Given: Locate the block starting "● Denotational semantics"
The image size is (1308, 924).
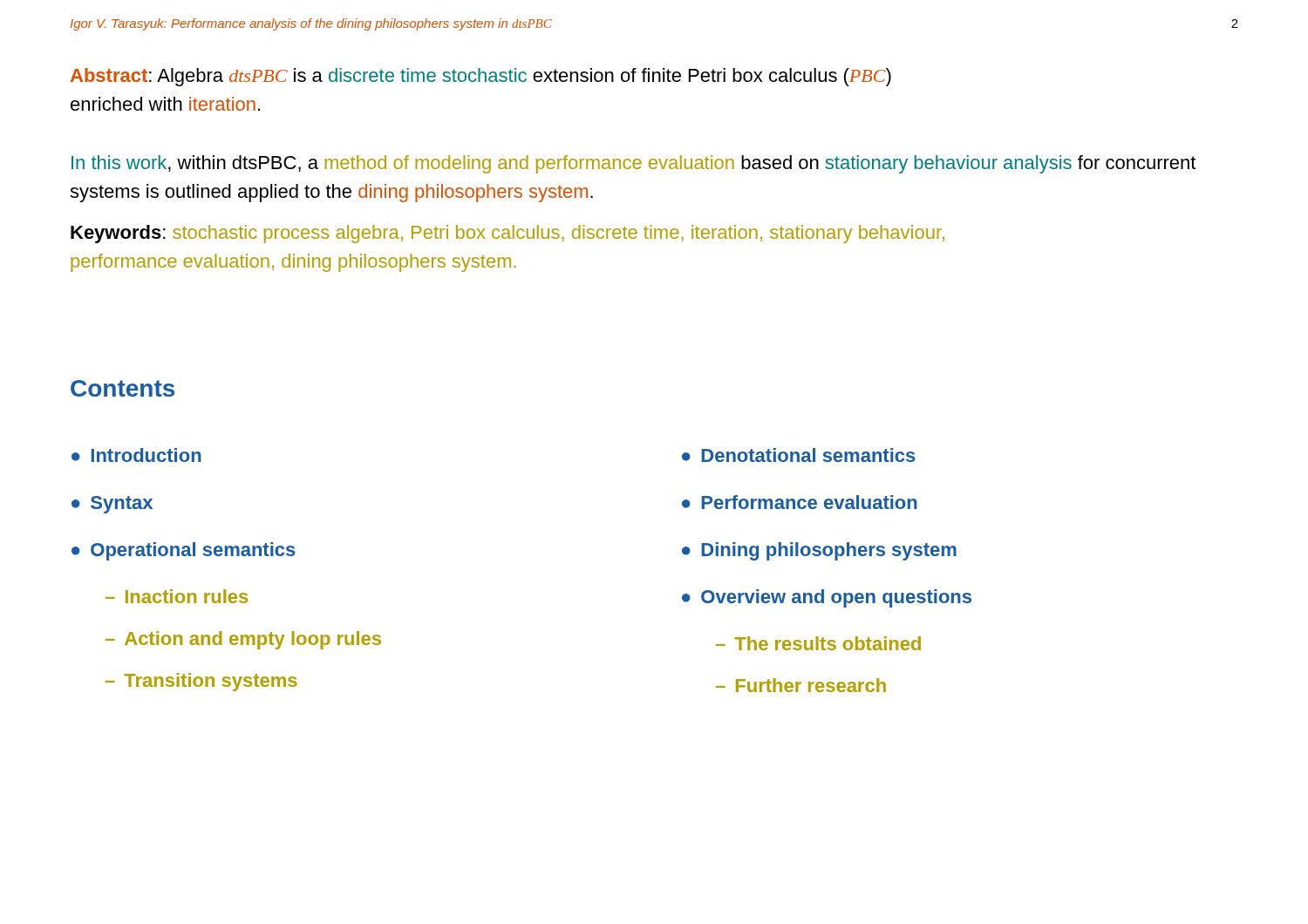Looking at the screenshot, I should click(x=798, y=456).
